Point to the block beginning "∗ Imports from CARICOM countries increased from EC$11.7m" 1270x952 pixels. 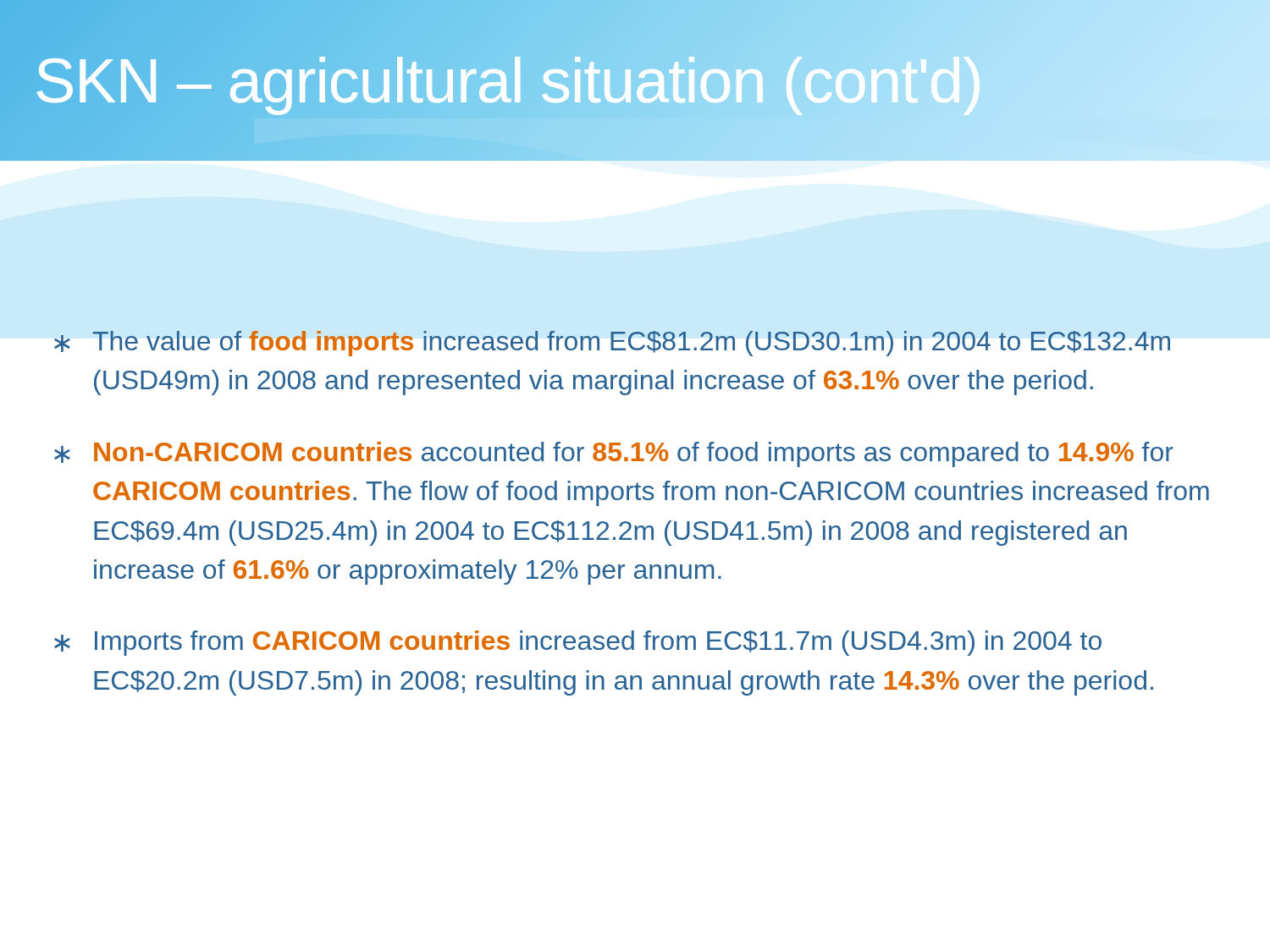point(635,661)
